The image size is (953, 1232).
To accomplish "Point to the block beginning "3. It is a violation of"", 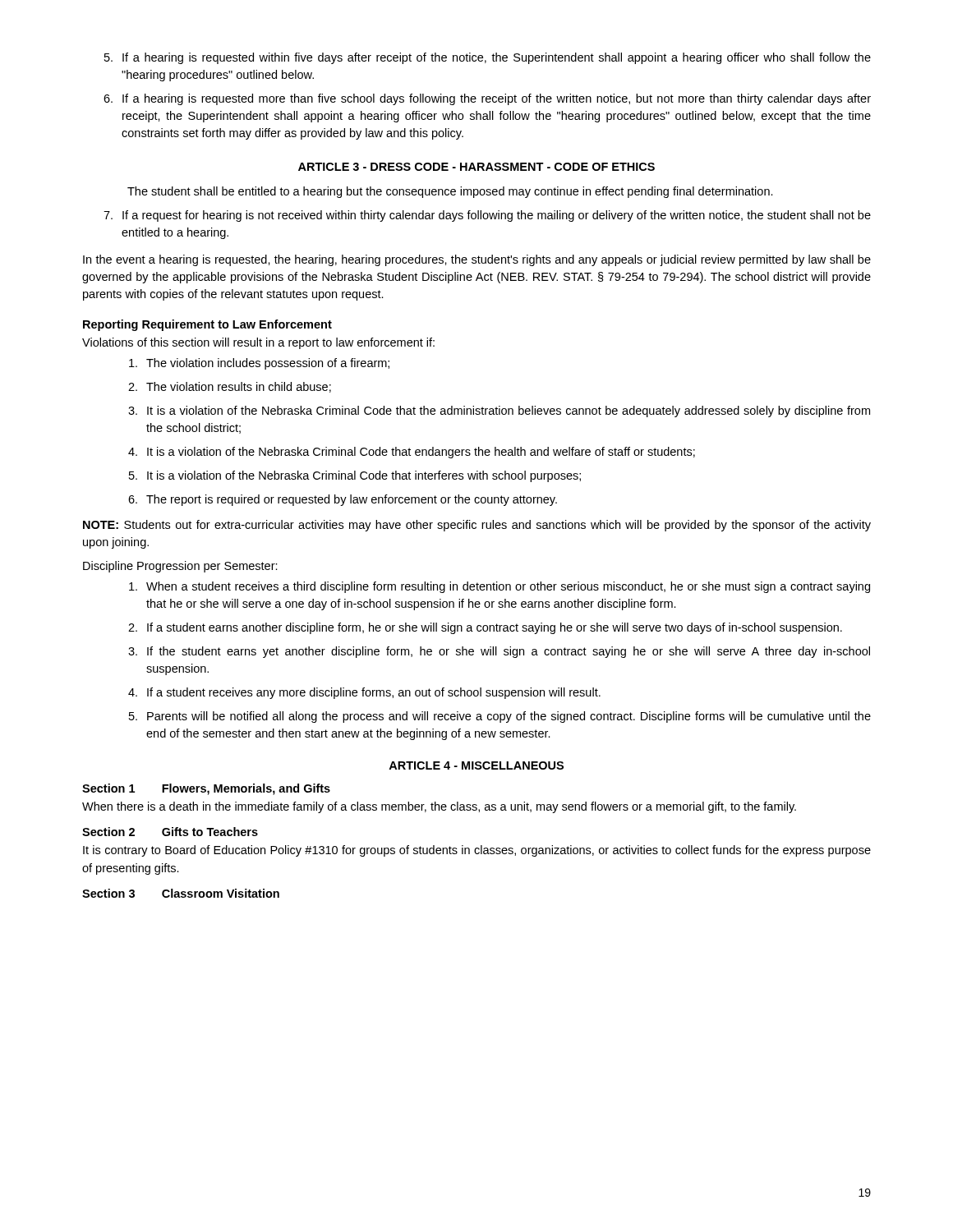I will [493, 420].
